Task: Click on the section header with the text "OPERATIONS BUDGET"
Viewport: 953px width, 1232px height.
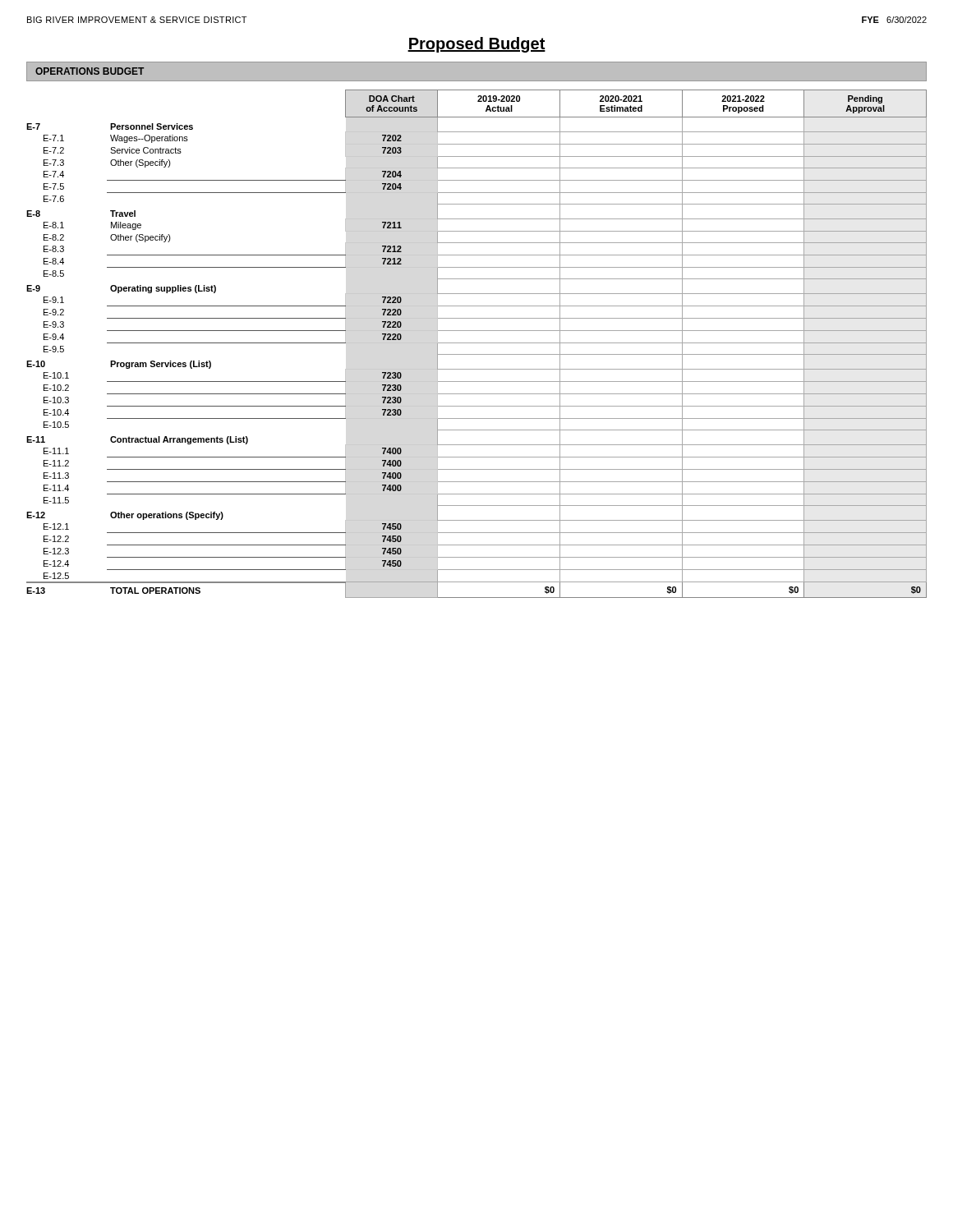Action: pyautogui.click(x=90, y=71)
